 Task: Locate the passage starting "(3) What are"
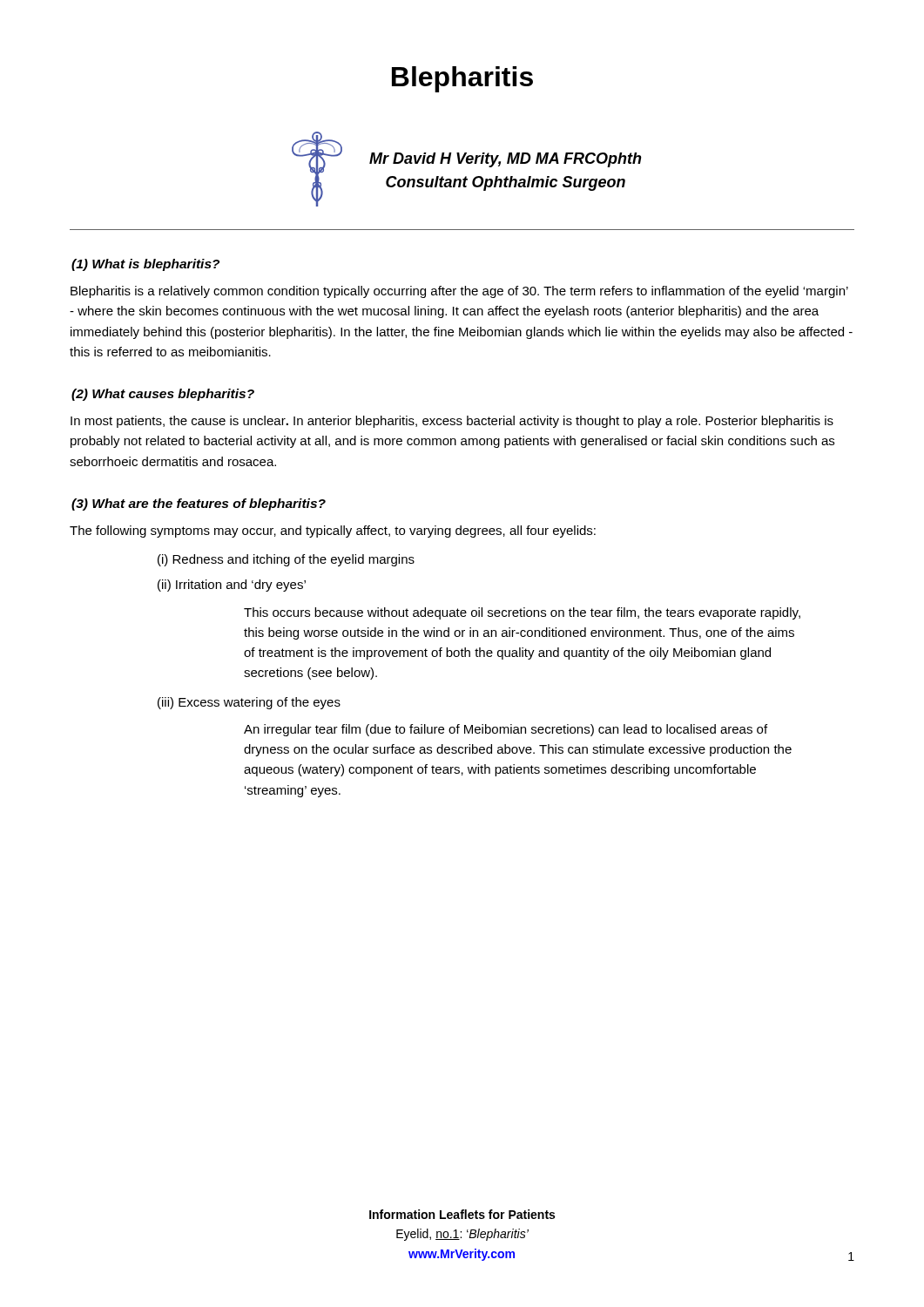point(199,503)
